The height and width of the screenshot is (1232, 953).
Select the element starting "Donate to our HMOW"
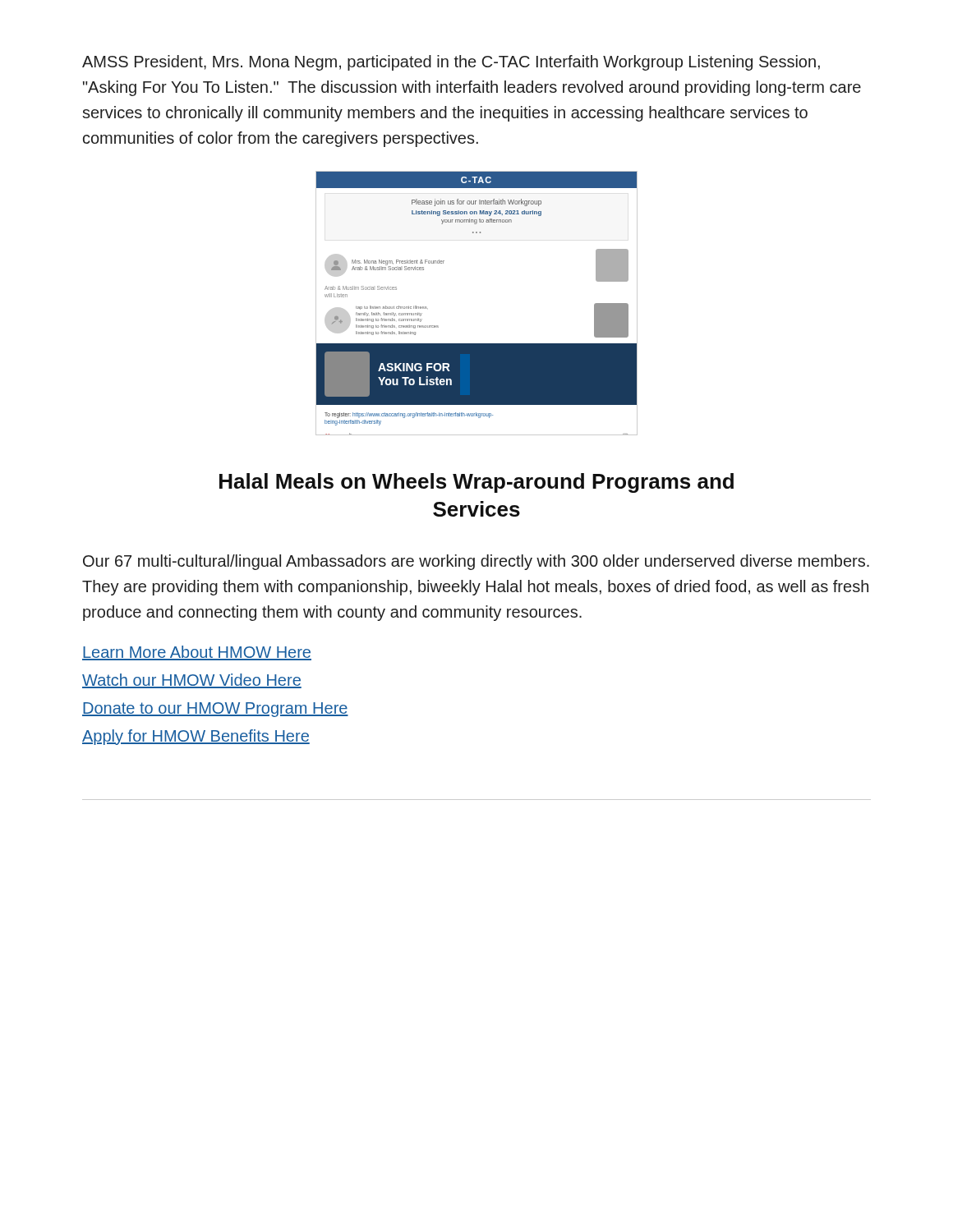(215, 710)
